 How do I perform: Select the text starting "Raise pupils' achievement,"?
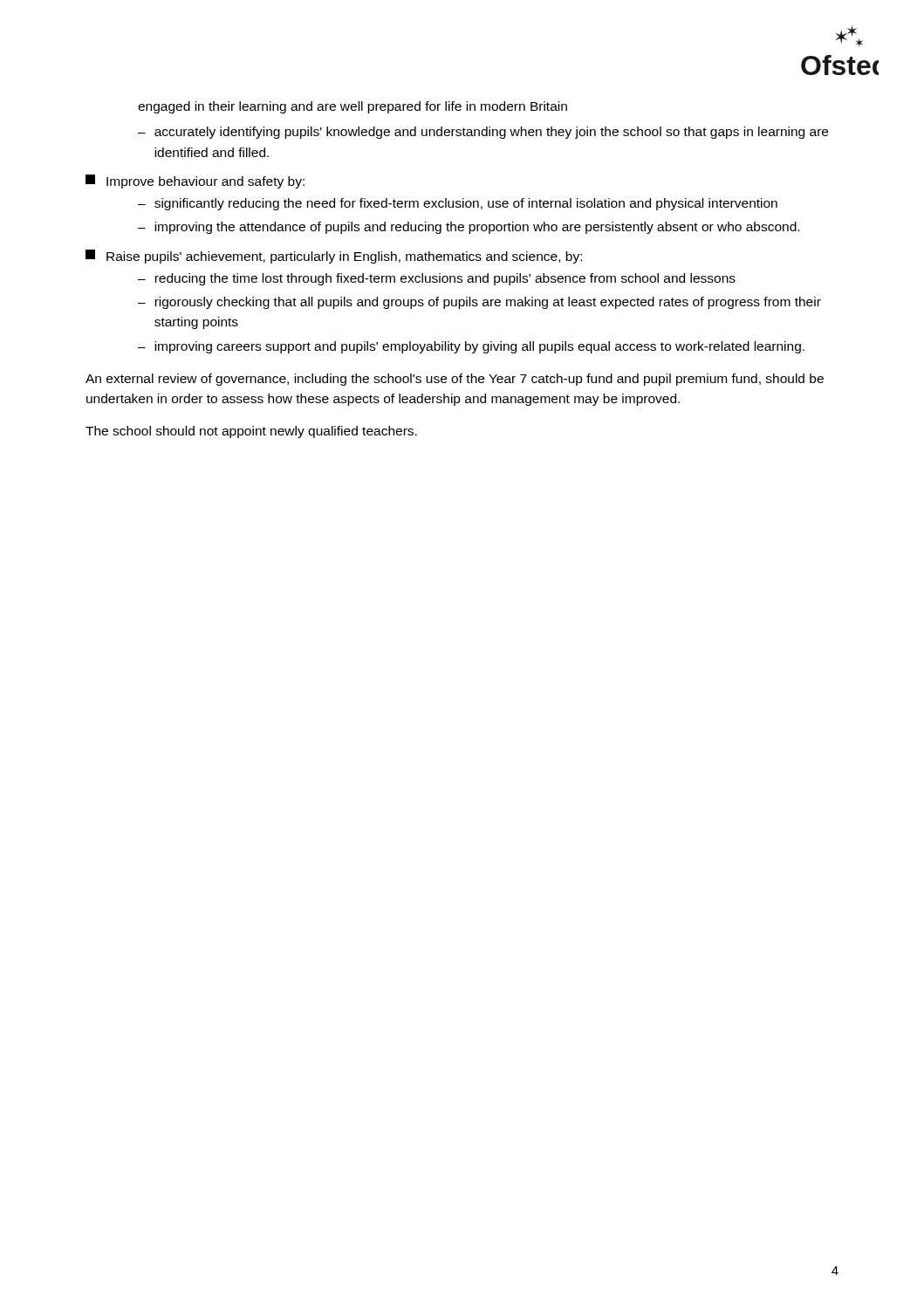[462, 256]
